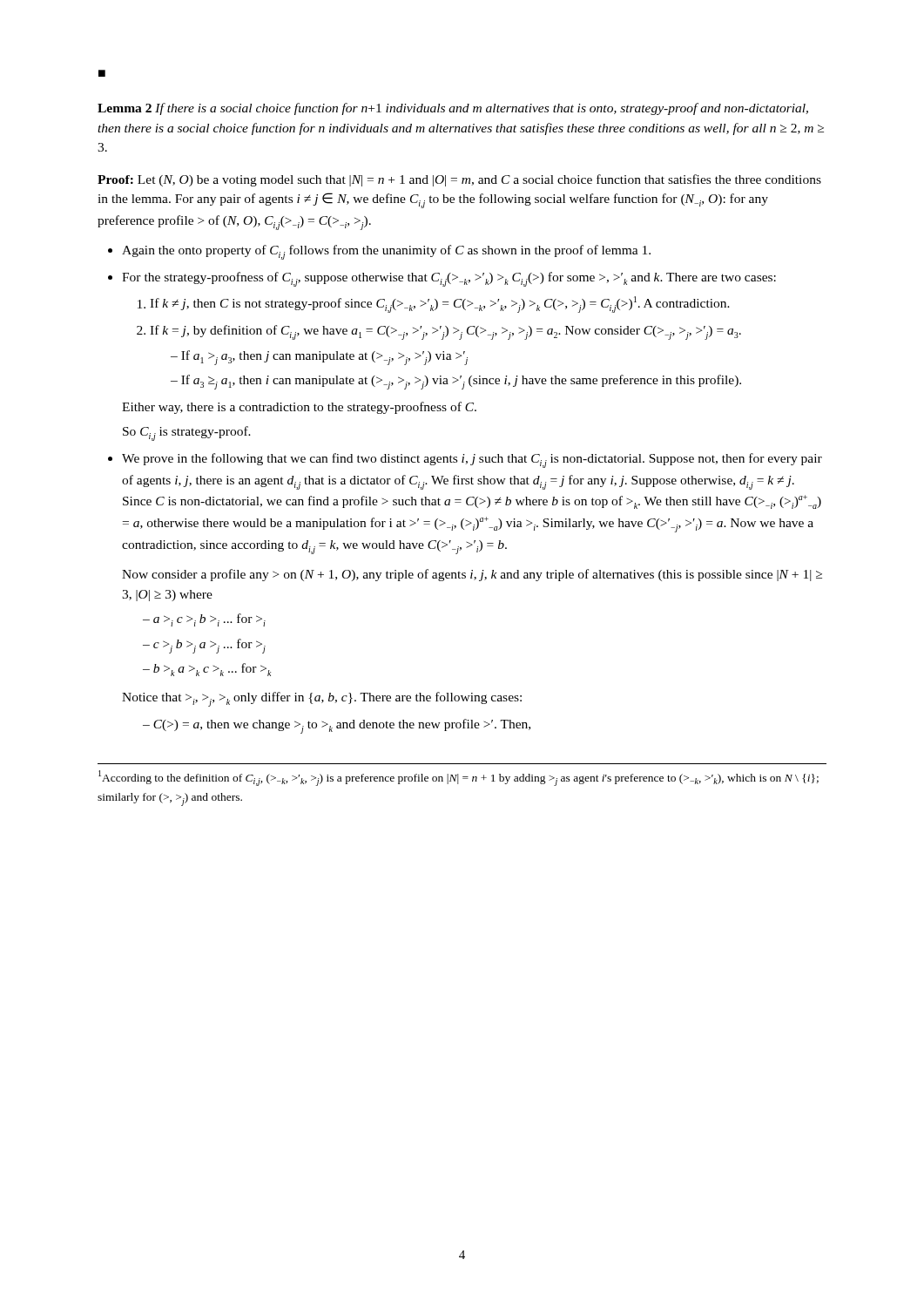The width and height of the screenshot is (924, 1307).
Task: Click on the text block with the text "Proof: Let (N, O) be a voting model"
Action: (x=459, y=201)
